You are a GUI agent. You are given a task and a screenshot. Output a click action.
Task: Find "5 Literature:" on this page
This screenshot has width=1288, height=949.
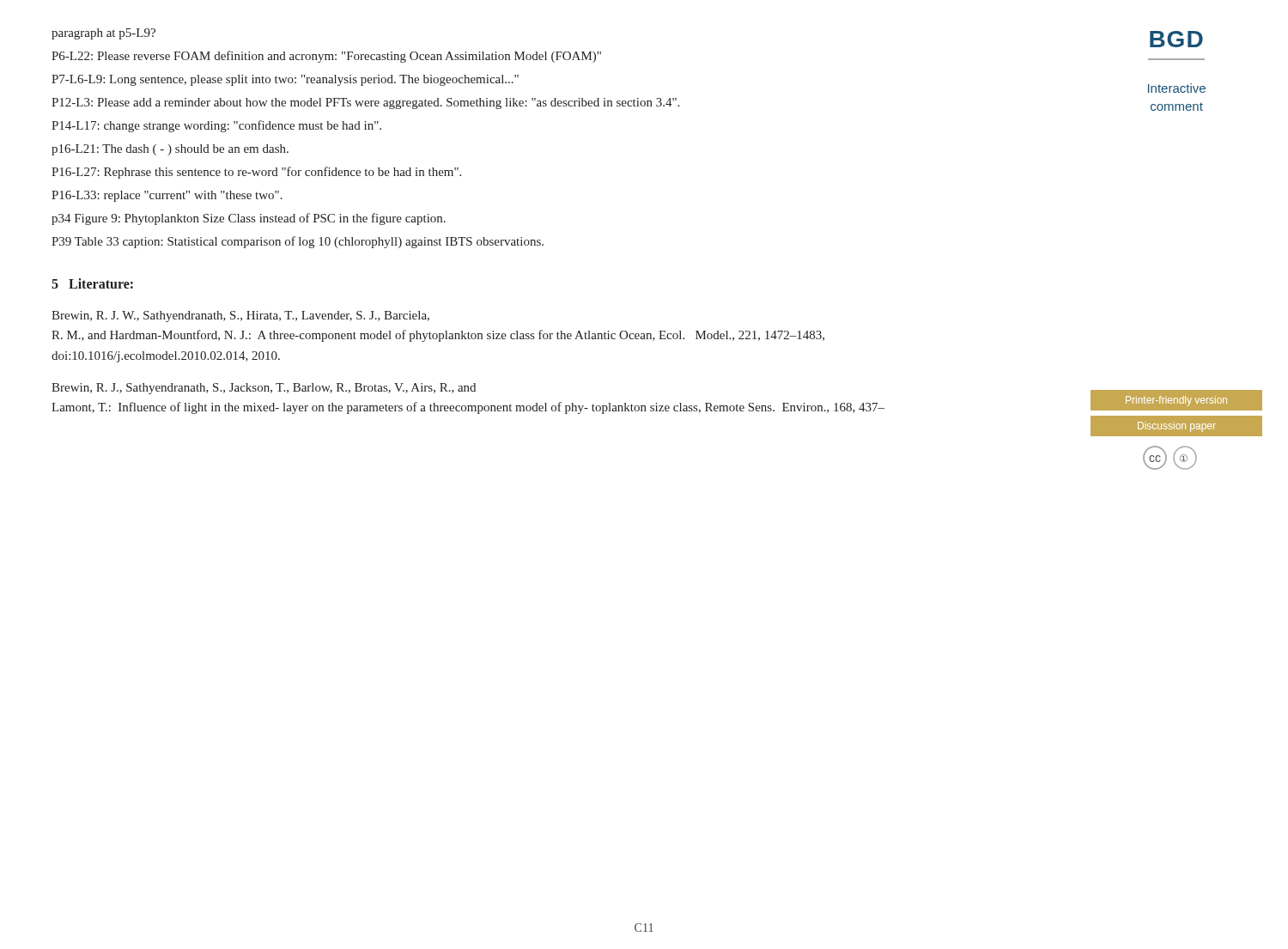click(93, 284)
